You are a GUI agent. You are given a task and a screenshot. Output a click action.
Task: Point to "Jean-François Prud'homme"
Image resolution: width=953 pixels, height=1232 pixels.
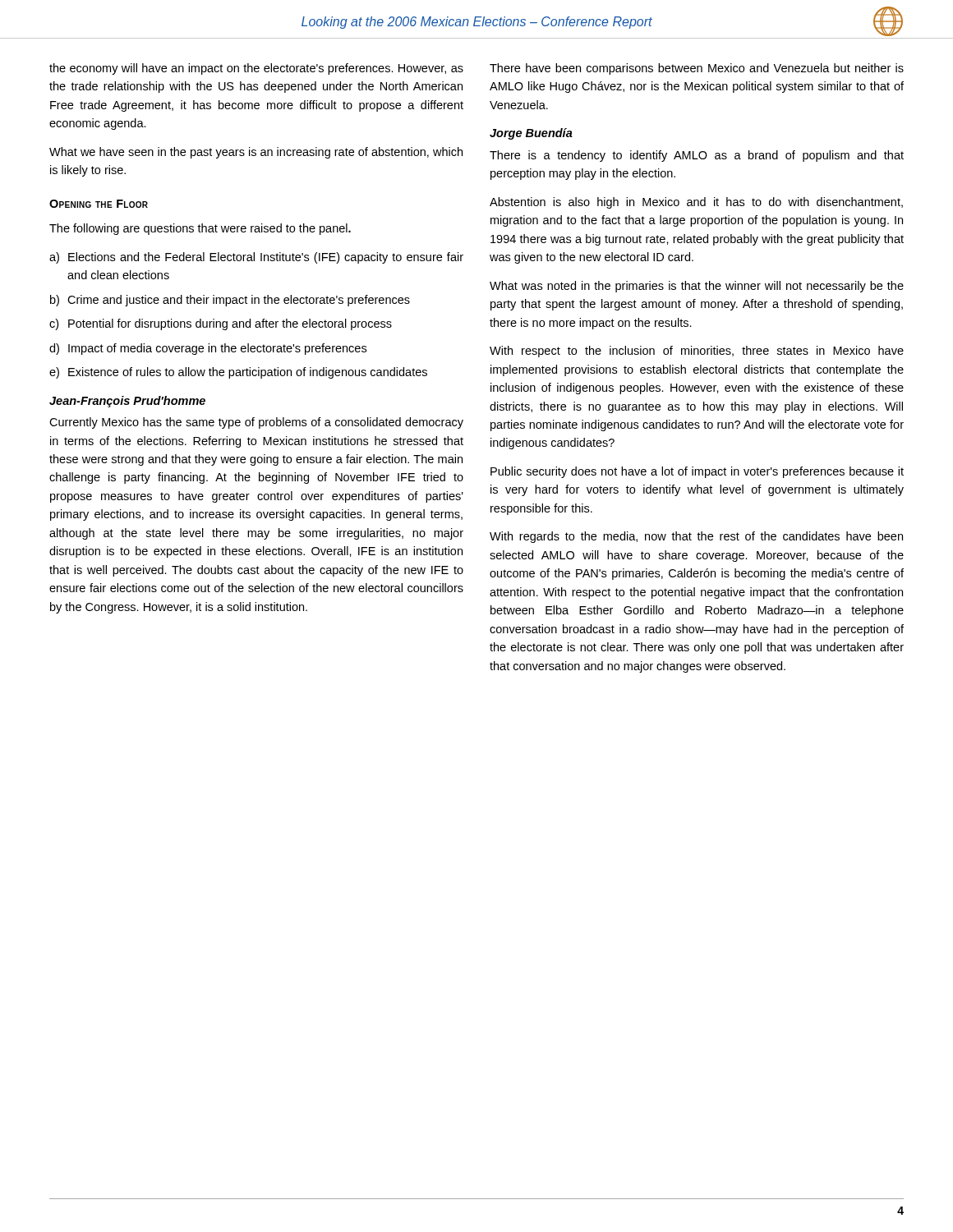[x=127, y=402]
